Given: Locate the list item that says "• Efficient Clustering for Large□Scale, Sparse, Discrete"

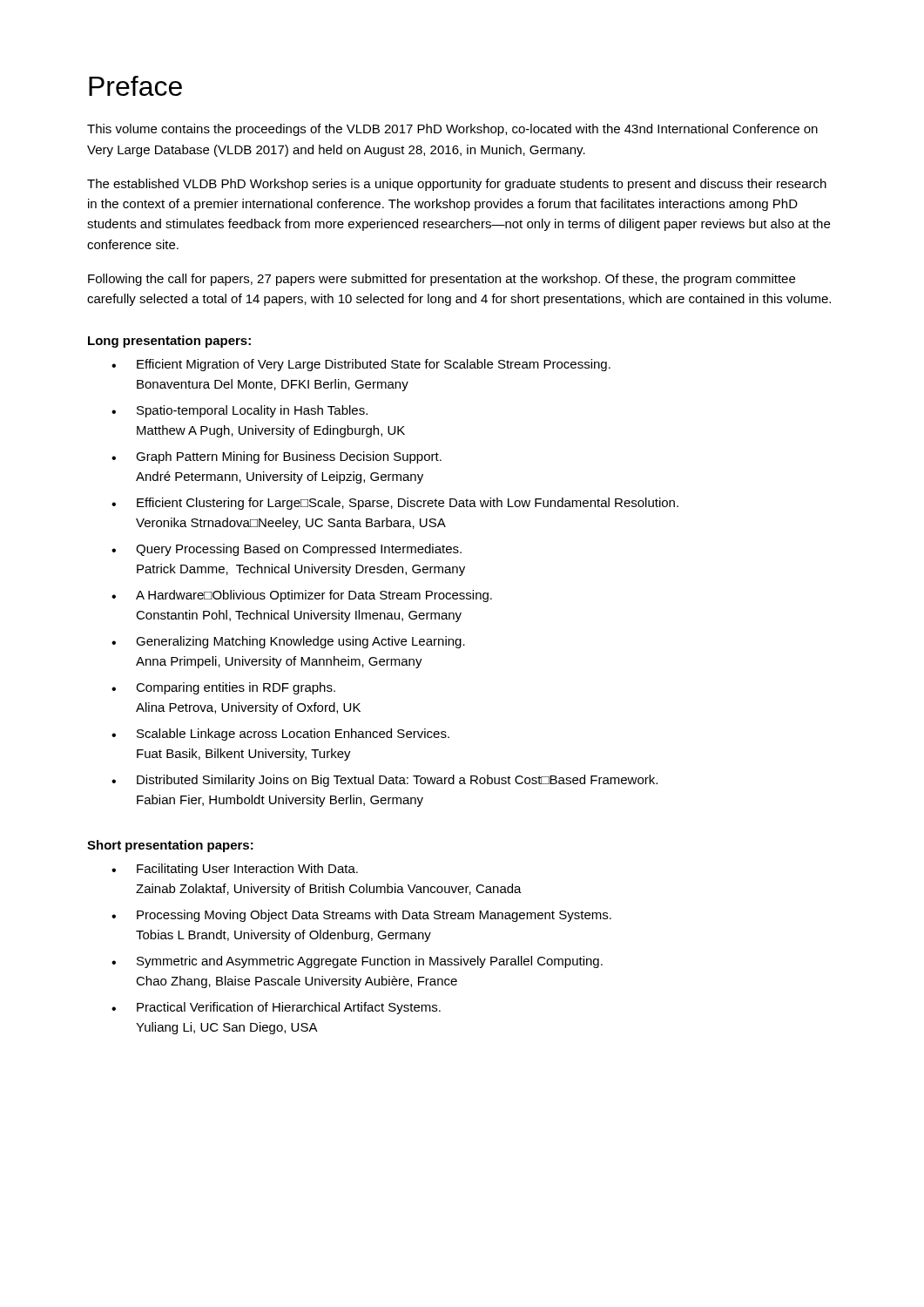Looking at the screenshot, I should click(x=474, y=513).
